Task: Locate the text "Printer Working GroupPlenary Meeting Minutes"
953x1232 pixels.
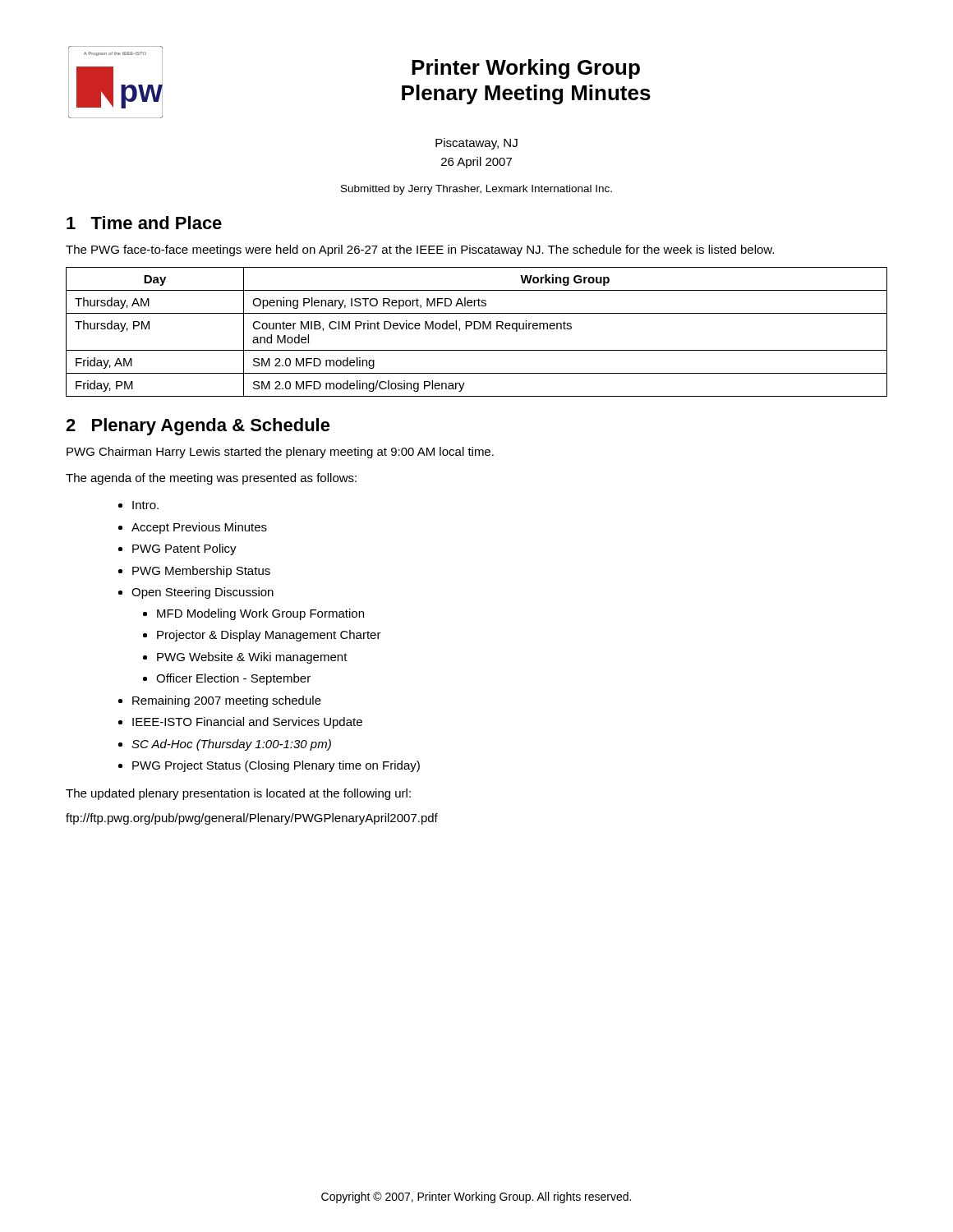Action: (x=526, y=81)
